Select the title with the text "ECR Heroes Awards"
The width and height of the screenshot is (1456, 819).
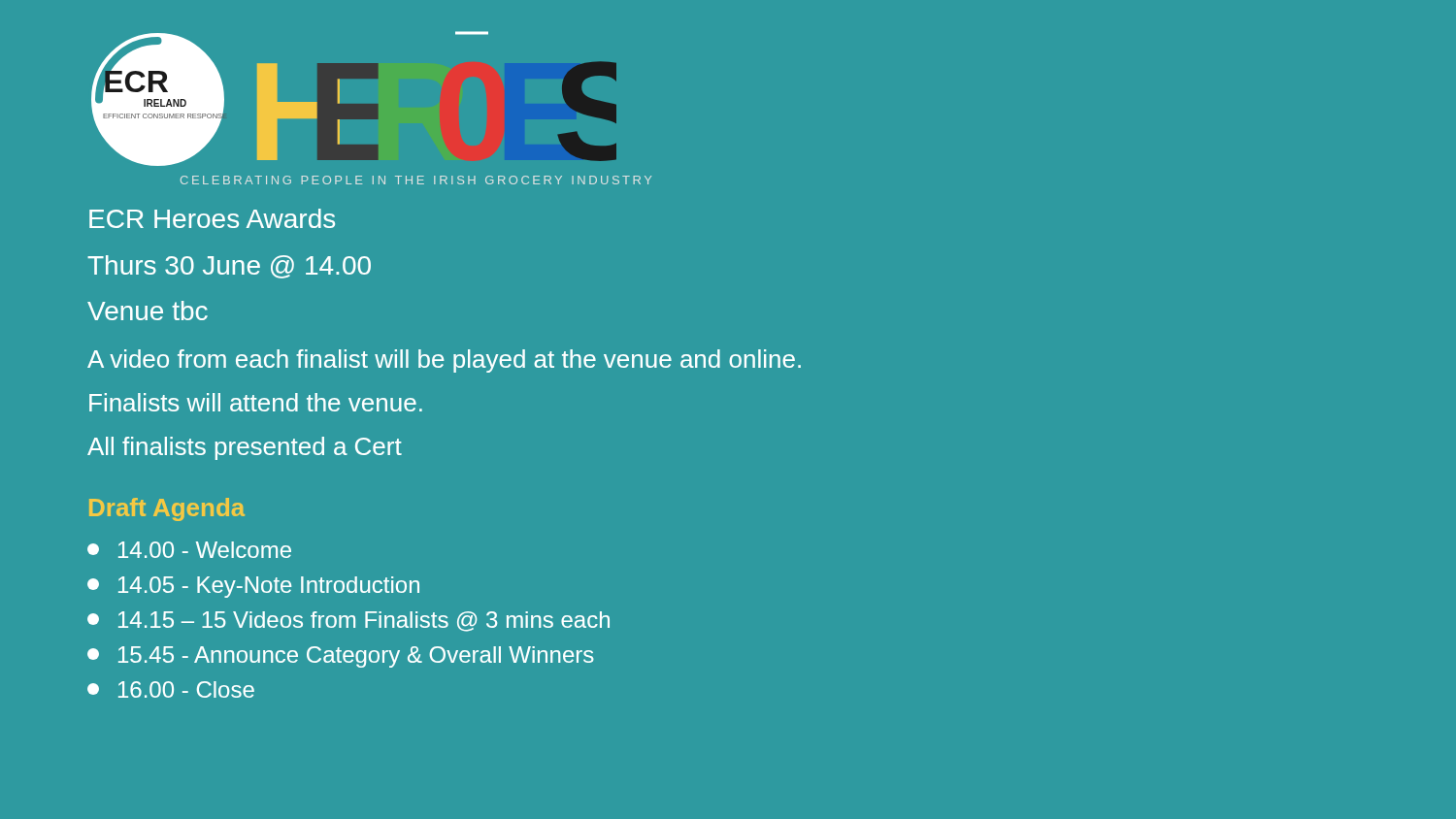pyautogui.click(x=212, y=219)
